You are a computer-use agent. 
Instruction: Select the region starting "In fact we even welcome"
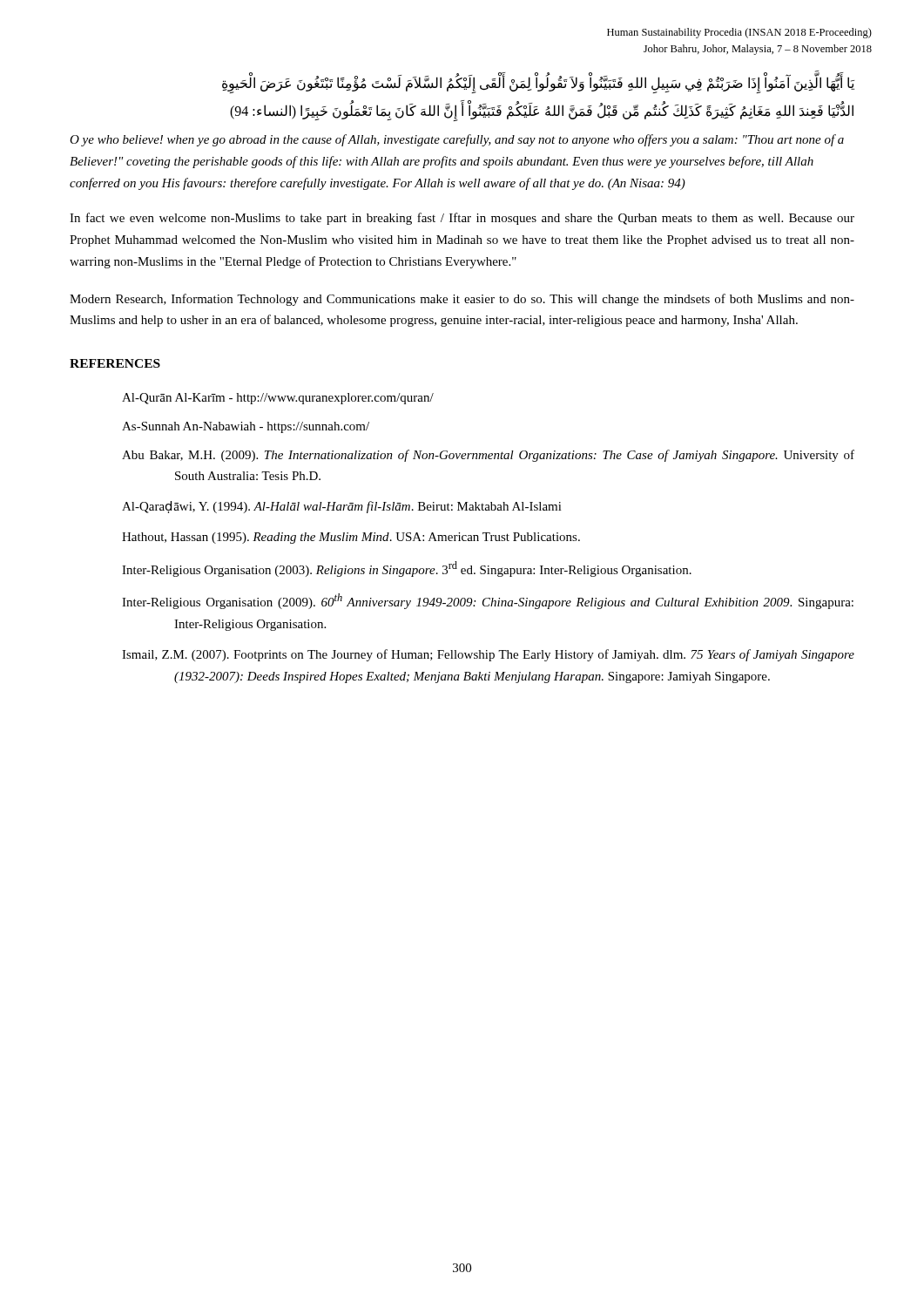tap(462, 240)
